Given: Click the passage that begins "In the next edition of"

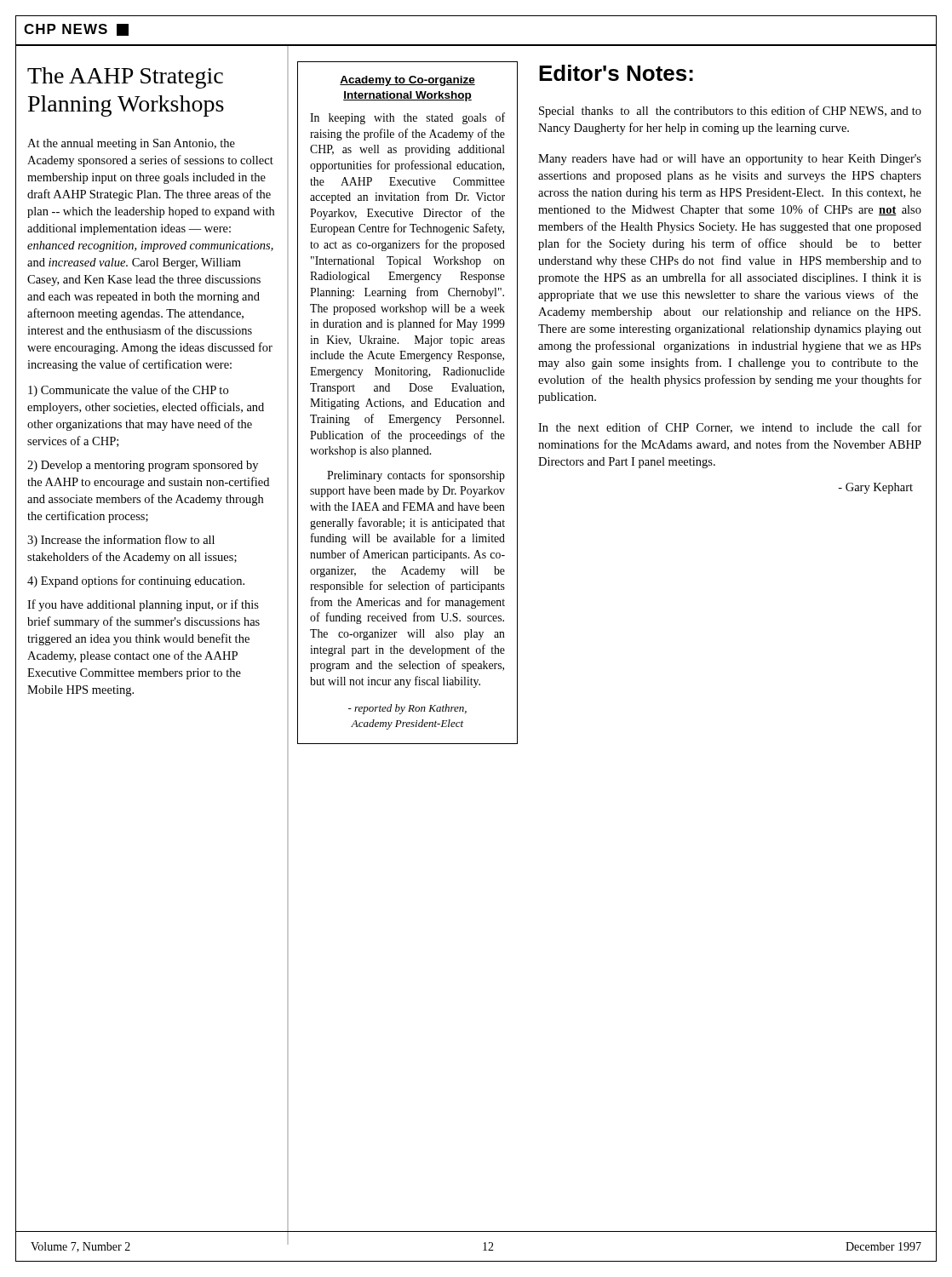Looking at the screenshot, I should coord(730,457).
